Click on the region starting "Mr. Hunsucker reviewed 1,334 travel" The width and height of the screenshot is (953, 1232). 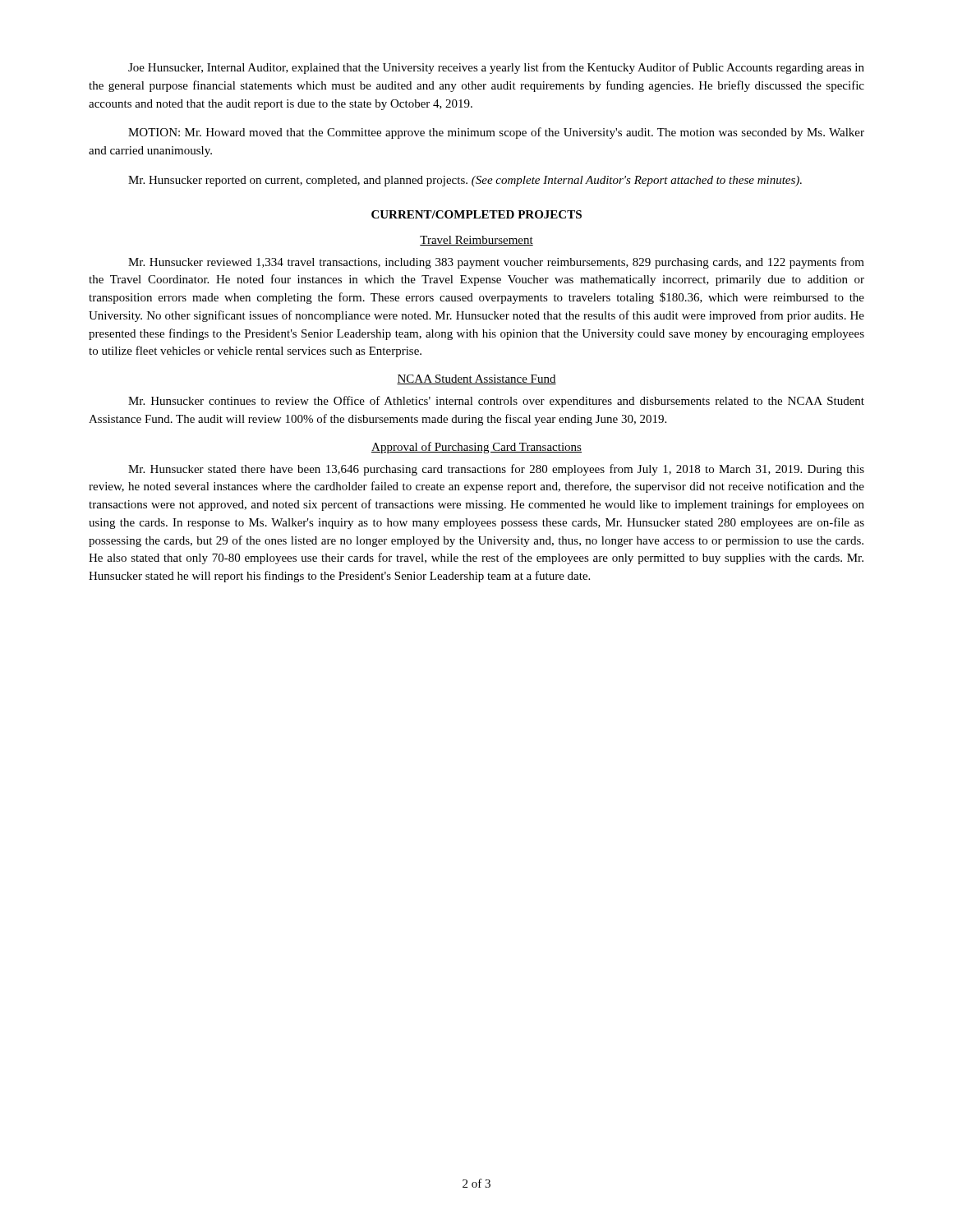coord(476,306)
